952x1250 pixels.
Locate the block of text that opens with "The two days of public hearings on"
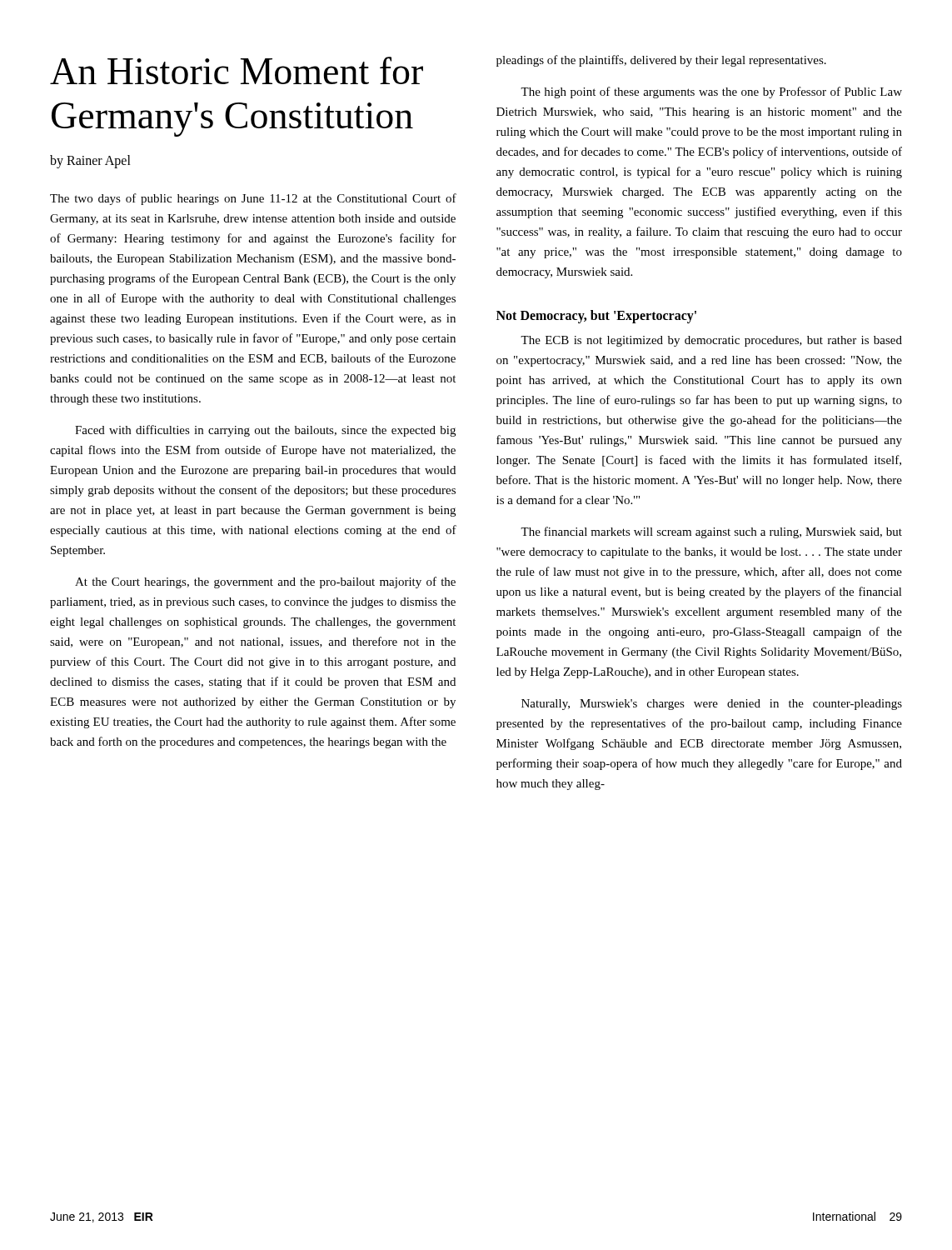point(253,298)
